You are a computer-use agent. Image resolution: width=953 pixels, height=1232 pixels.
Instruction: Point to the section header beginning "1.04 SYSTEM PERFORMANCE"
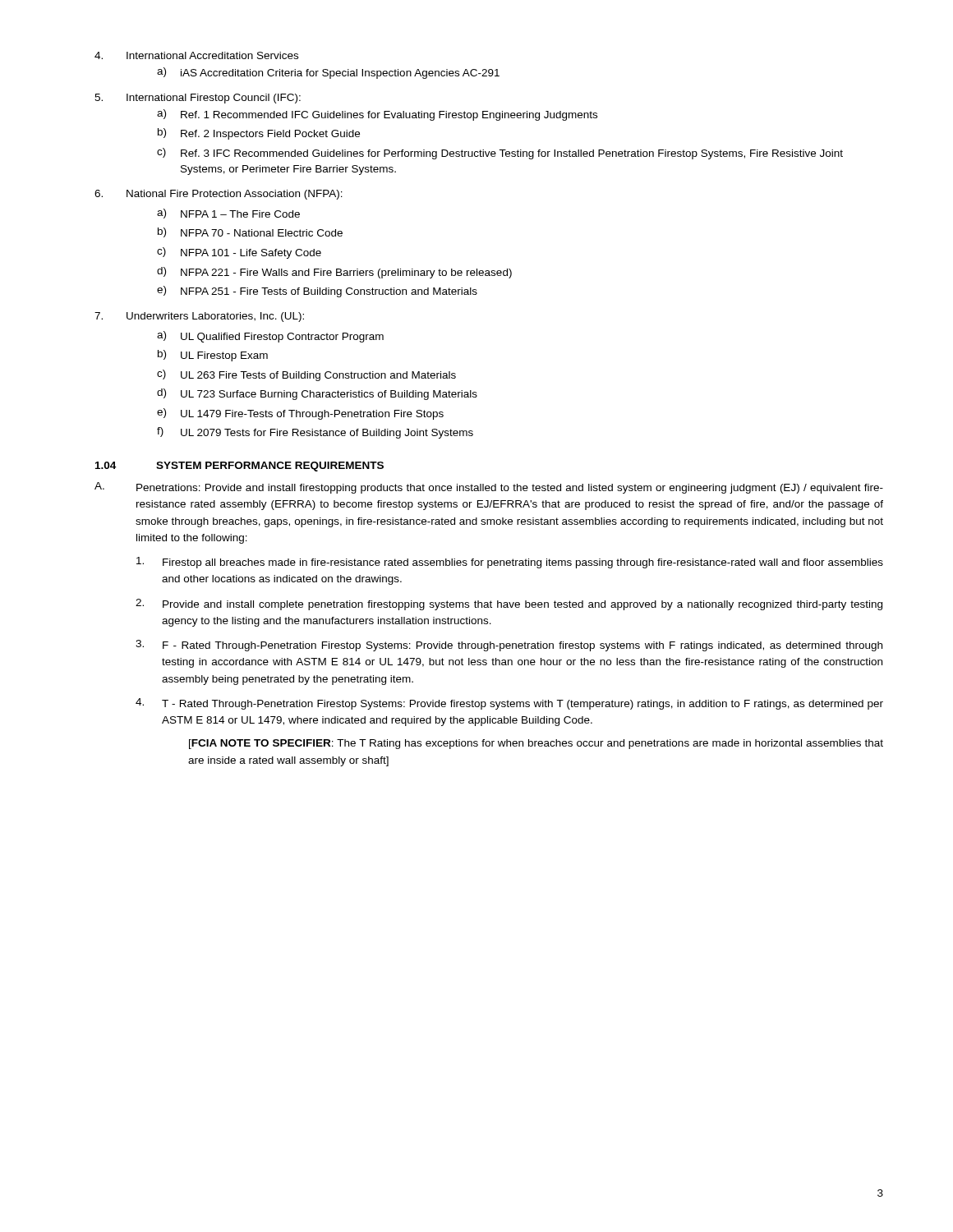tap(239, 465)
